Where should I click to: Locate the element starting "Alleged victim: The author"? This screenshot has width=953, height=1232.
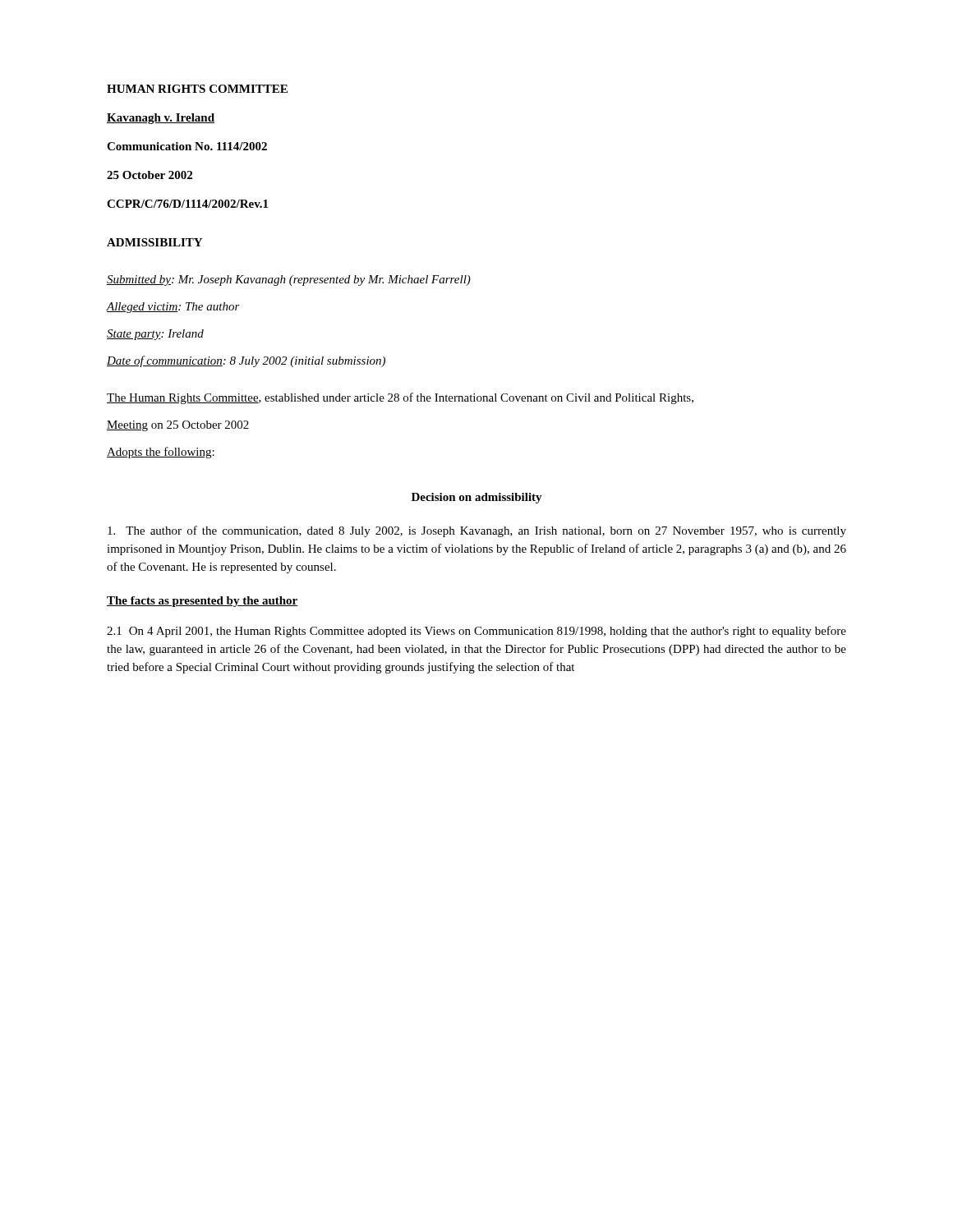coord(173,306)
